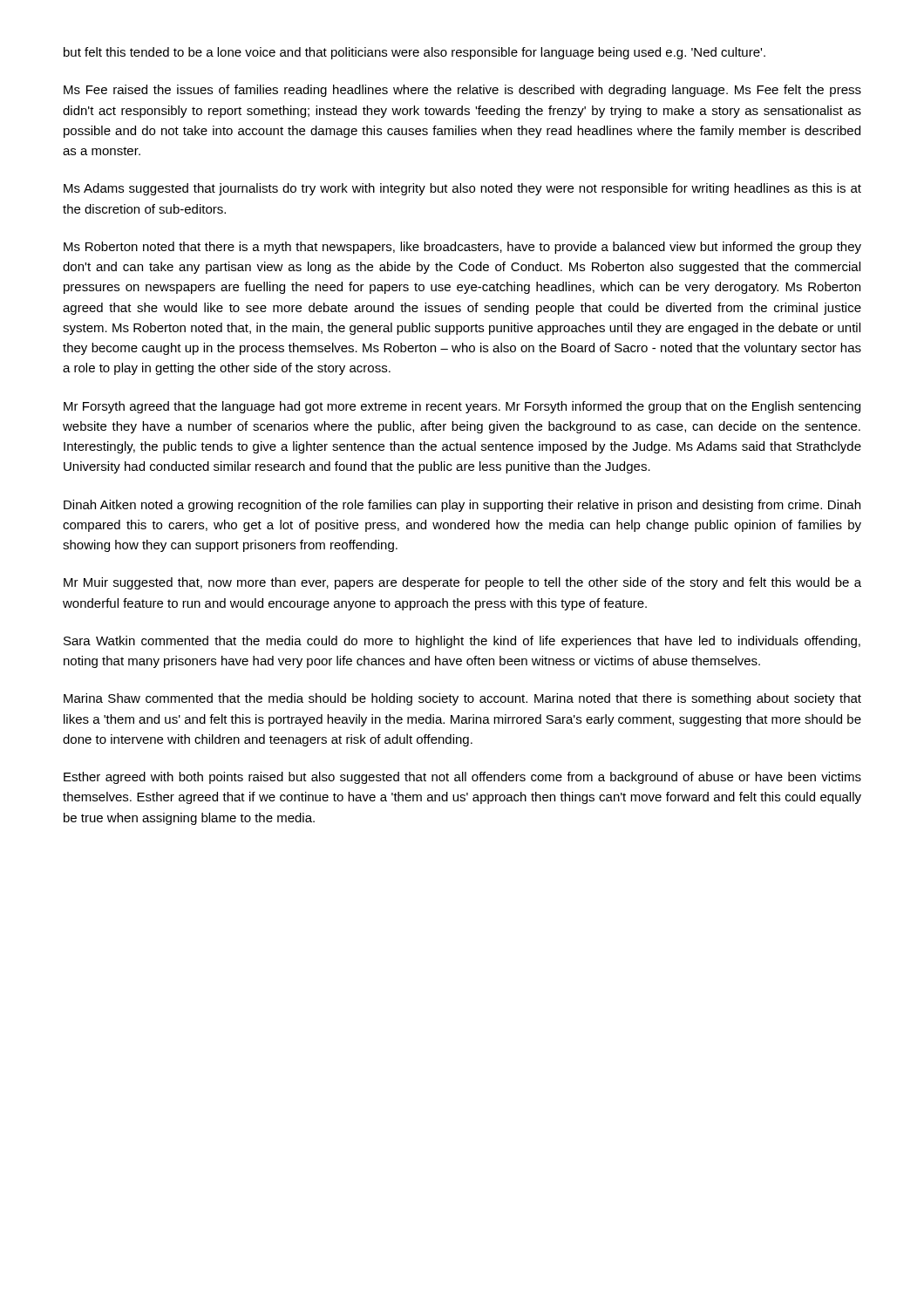The image size is (924, 1308).
Task: Click on the text block that reads "Mr Forsyth agreed that the language"
Action: tap(462, 436)
